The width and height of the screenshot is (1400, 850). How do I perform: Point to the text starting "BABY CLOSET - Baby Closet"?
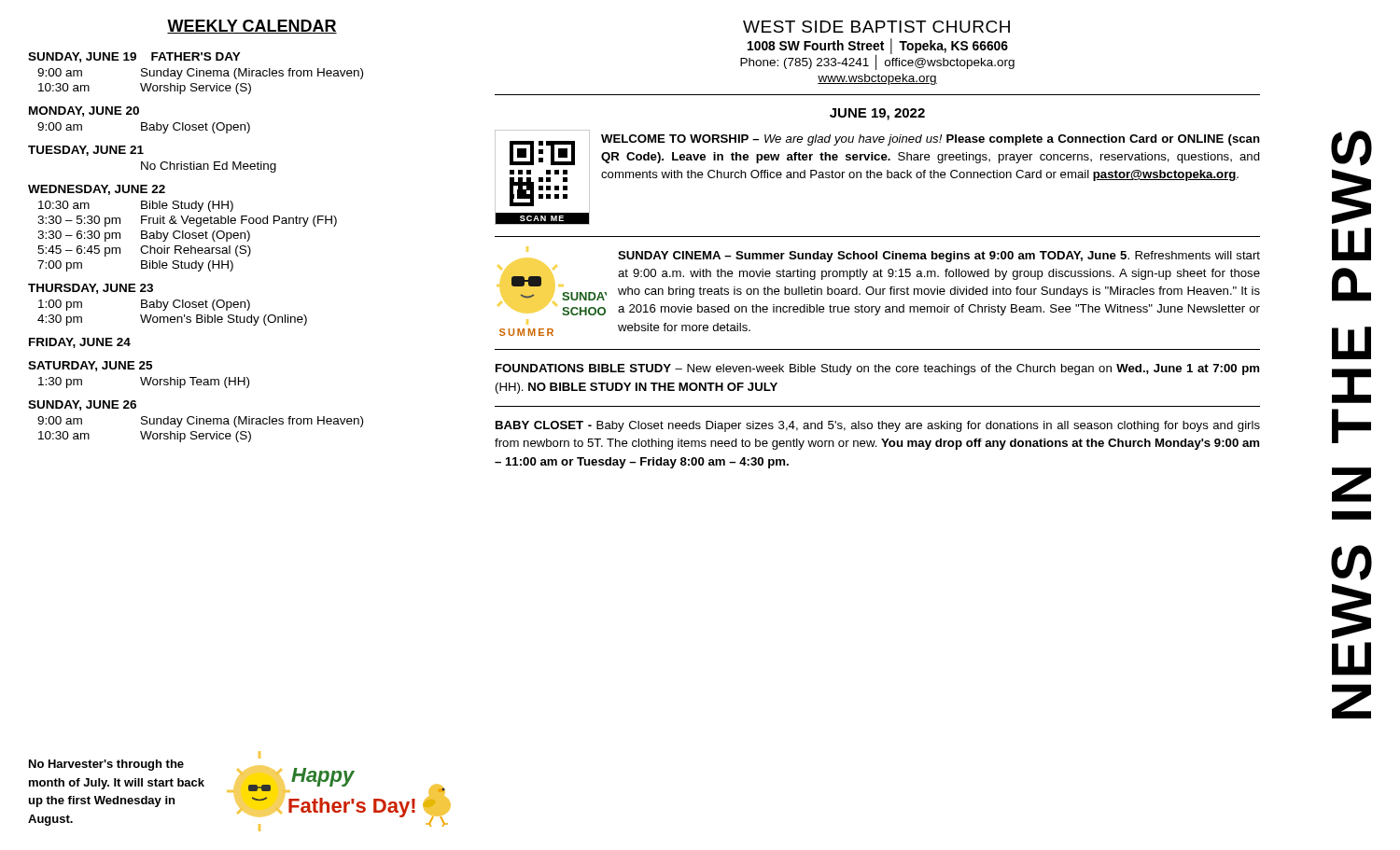(877, 443)
